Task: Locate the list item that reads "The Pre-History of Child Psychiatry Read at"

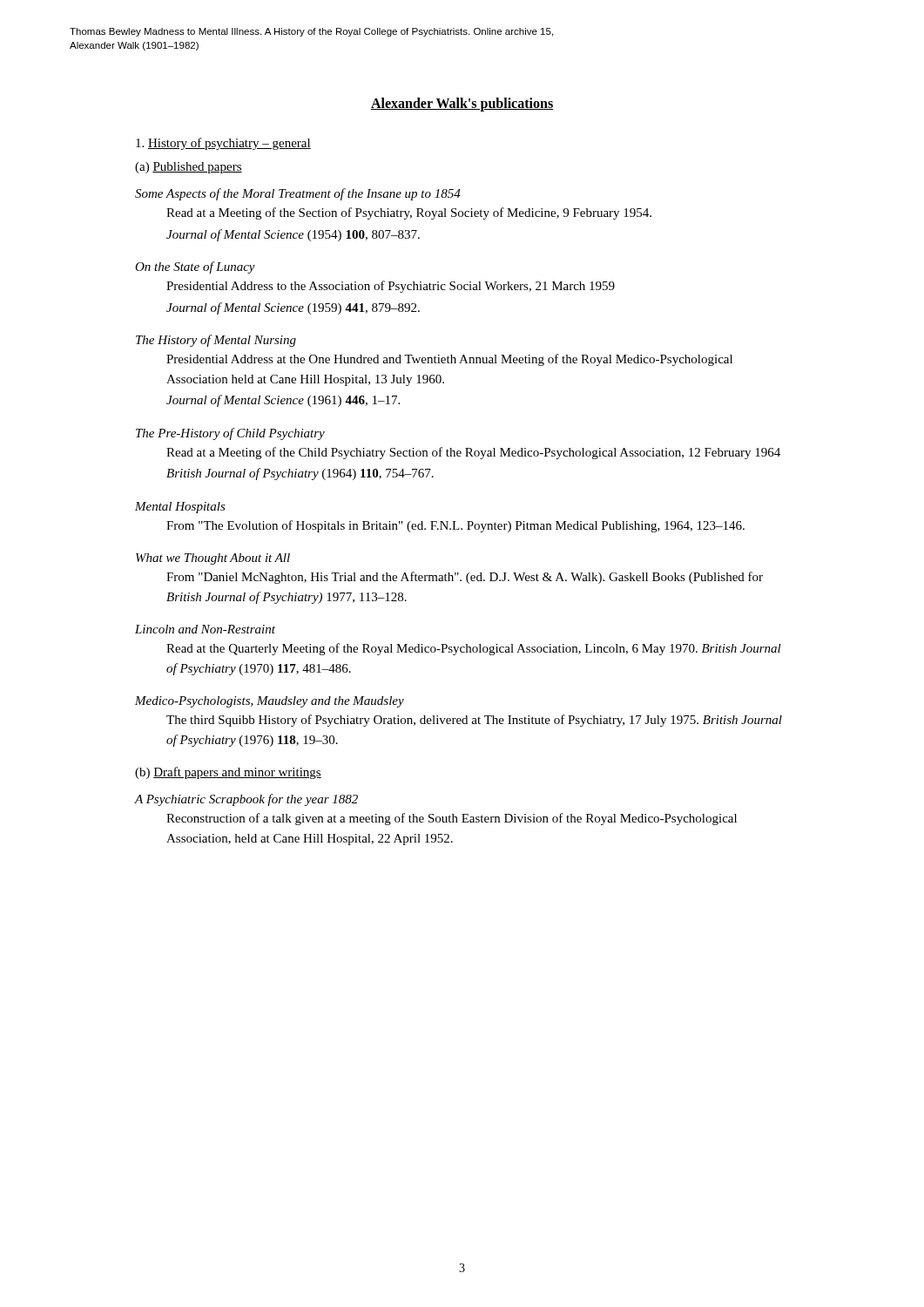Action: point(462,454)
